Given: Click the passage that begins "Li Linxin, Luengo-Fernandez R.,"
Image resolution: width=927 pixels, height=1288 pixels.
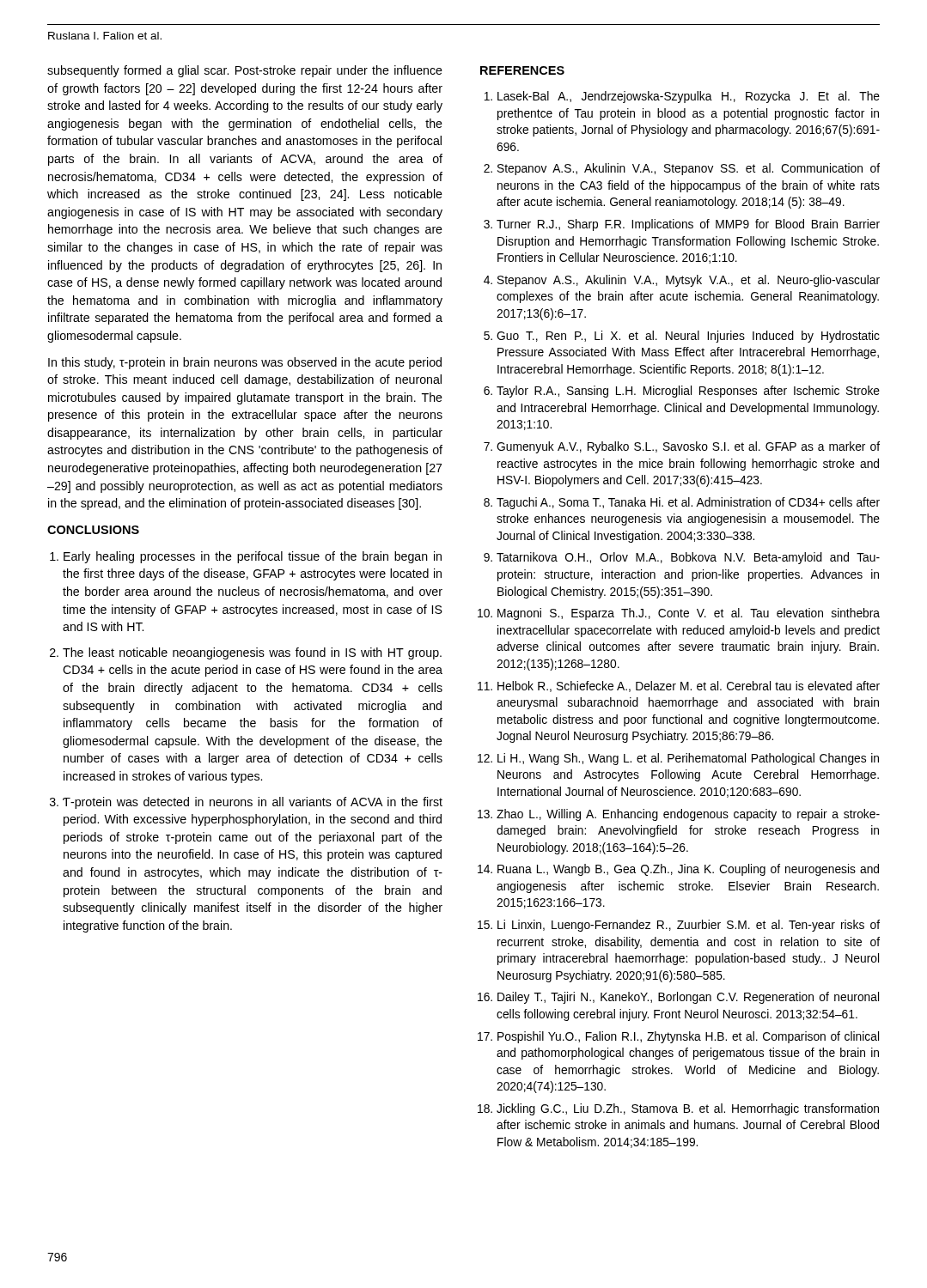Looking at the screenshot, I should point(688,951).
